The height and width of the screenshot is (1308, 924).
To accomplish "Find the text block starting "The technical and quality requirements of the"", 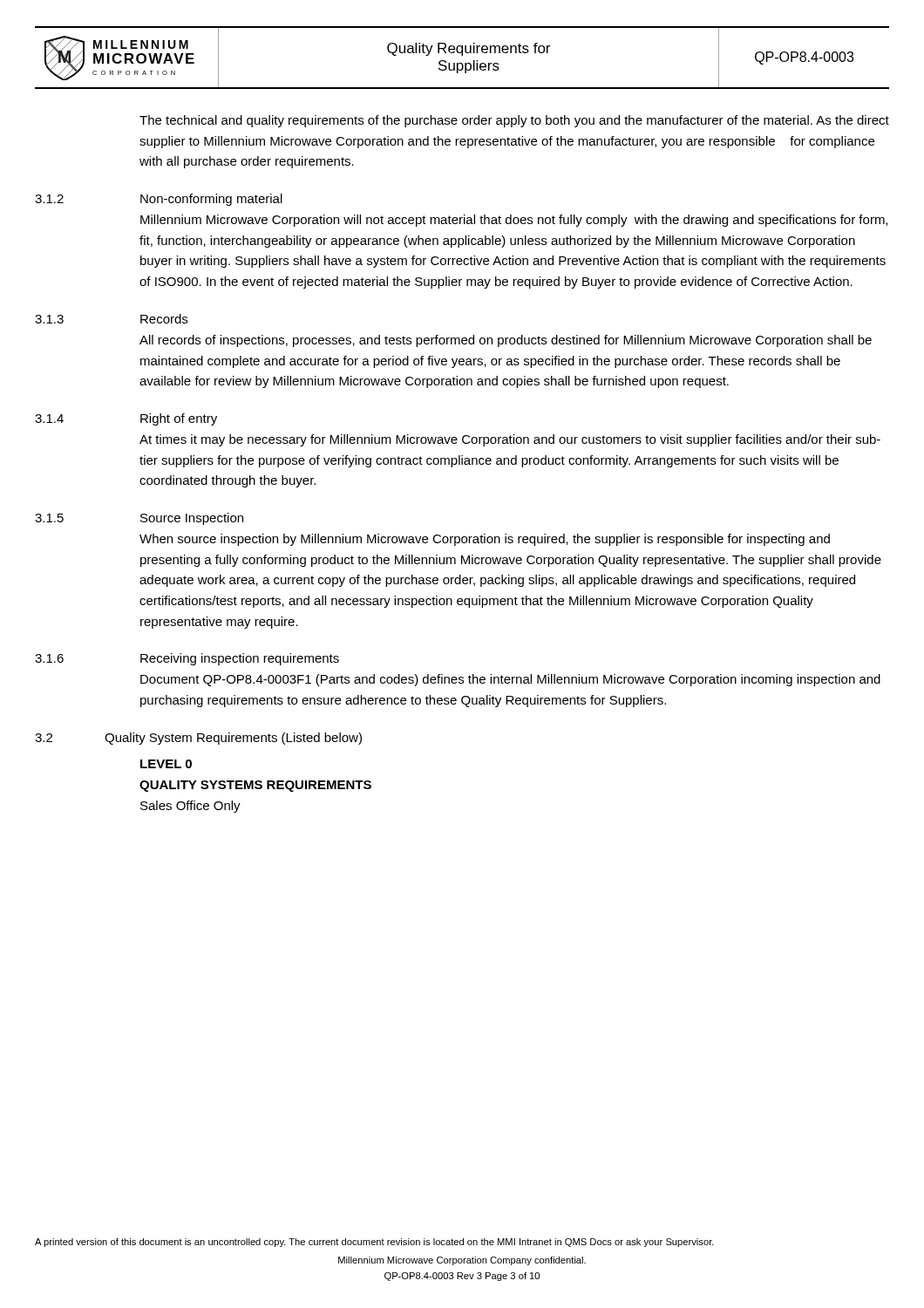I will (514, 141).
